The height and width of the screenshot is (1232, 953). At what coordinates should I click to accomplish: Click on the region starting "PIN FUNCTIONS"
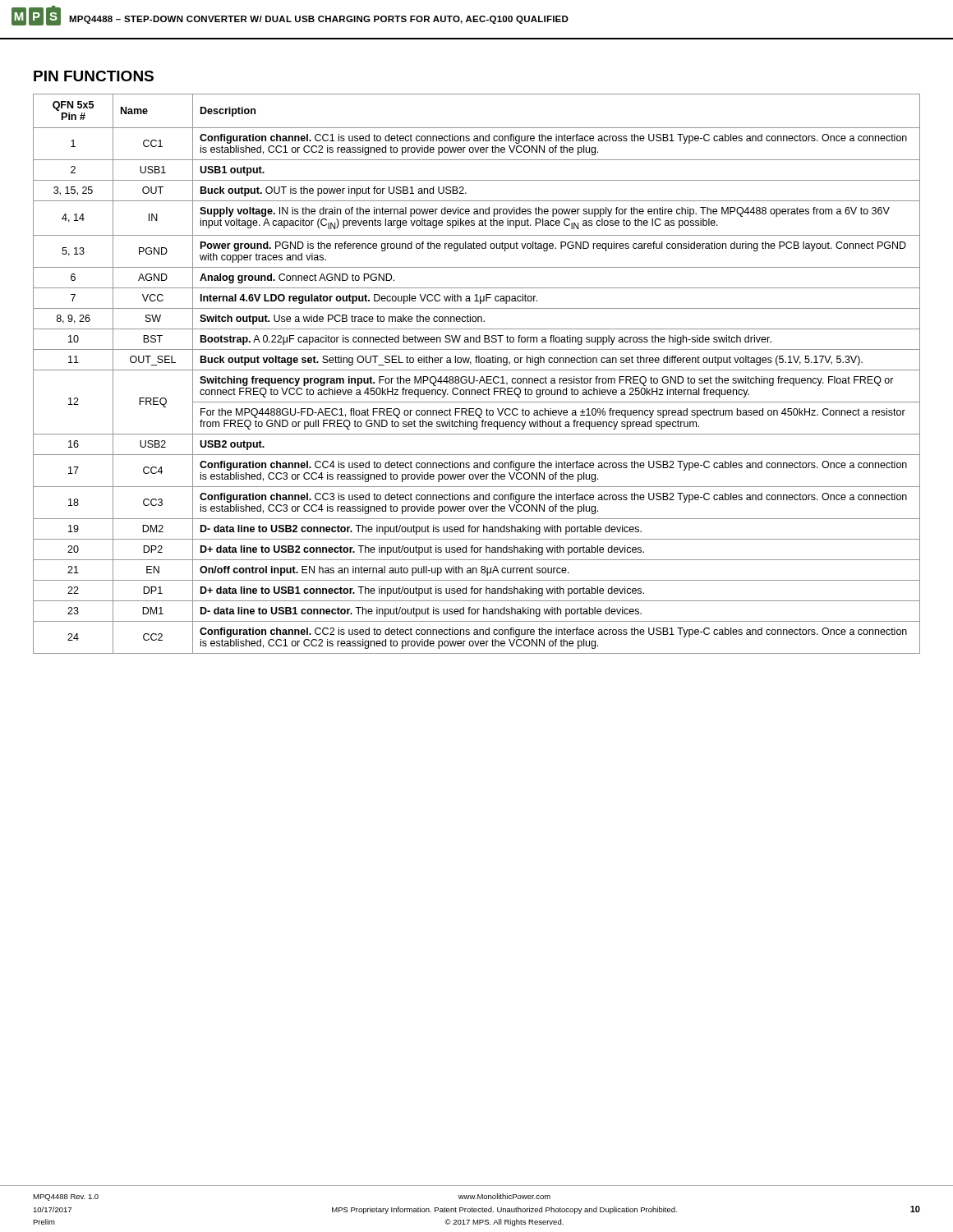pos(94,76)
